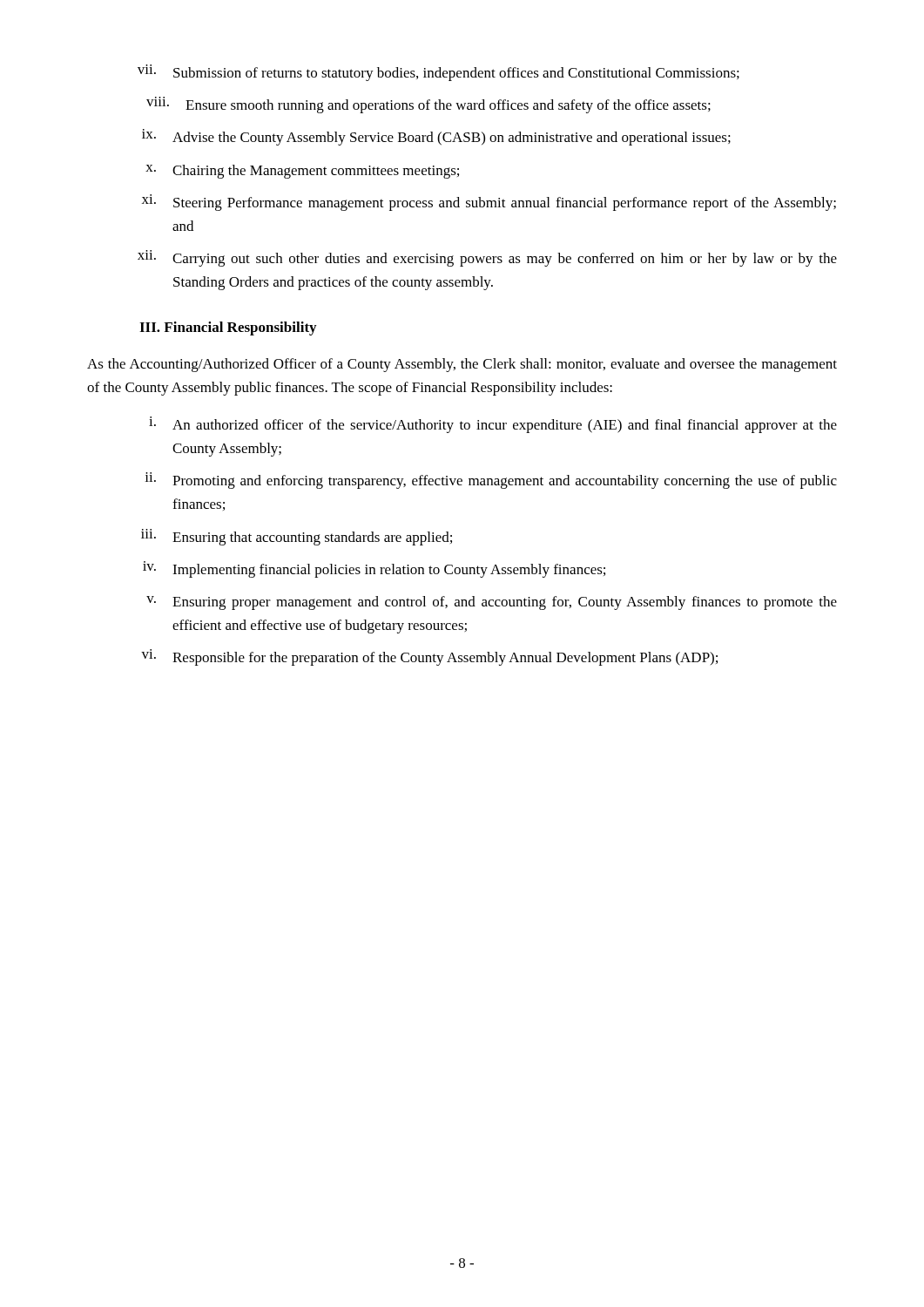Click on the list item with the text "vi. Responsible for"
The height and width of the screenshot is (1307, 924).
(x=462, y=658)
